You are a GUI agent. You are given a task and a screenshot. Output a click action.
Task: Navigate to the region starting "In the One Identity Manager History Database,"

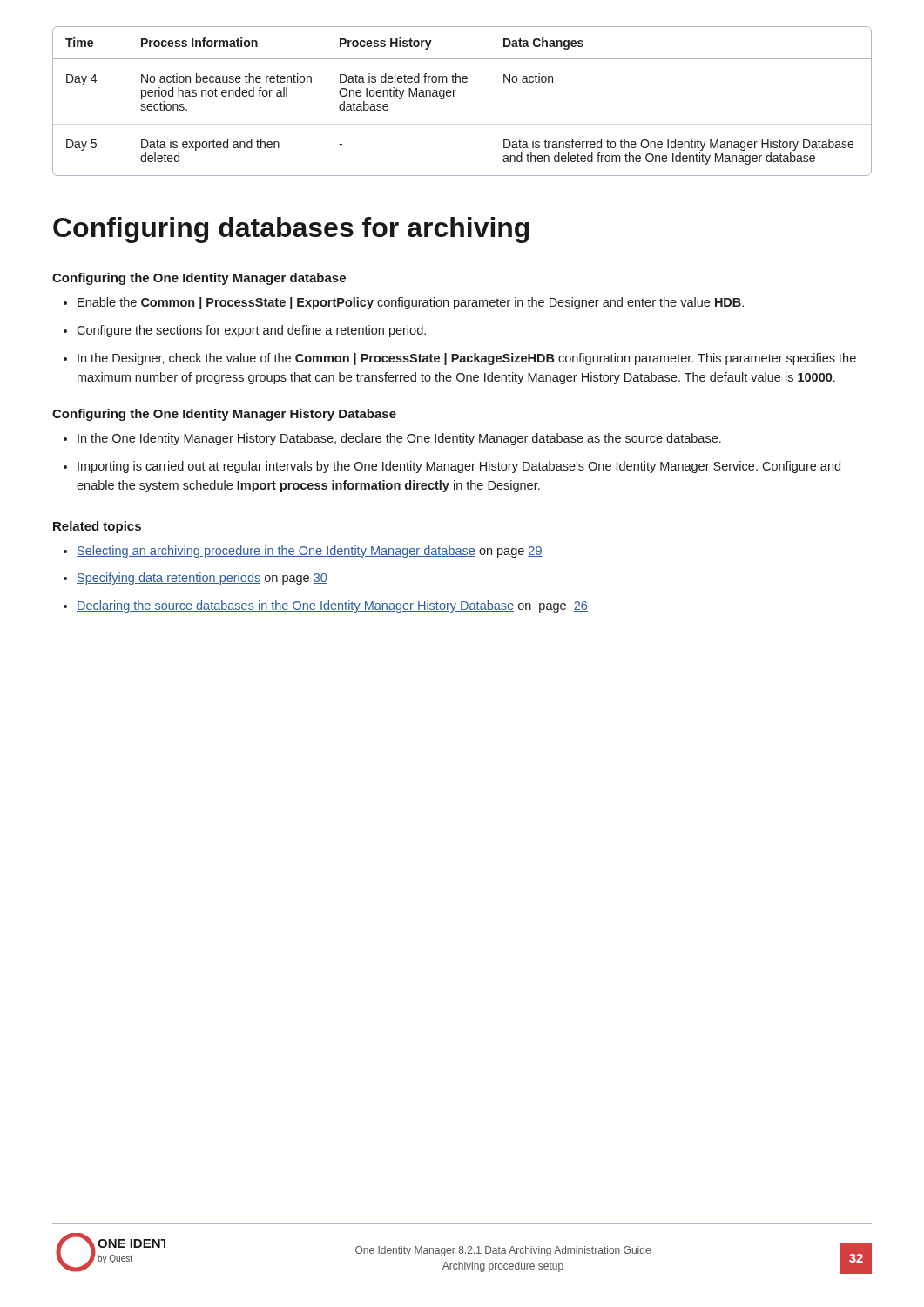pyautogui.click(x=399, y=439)
